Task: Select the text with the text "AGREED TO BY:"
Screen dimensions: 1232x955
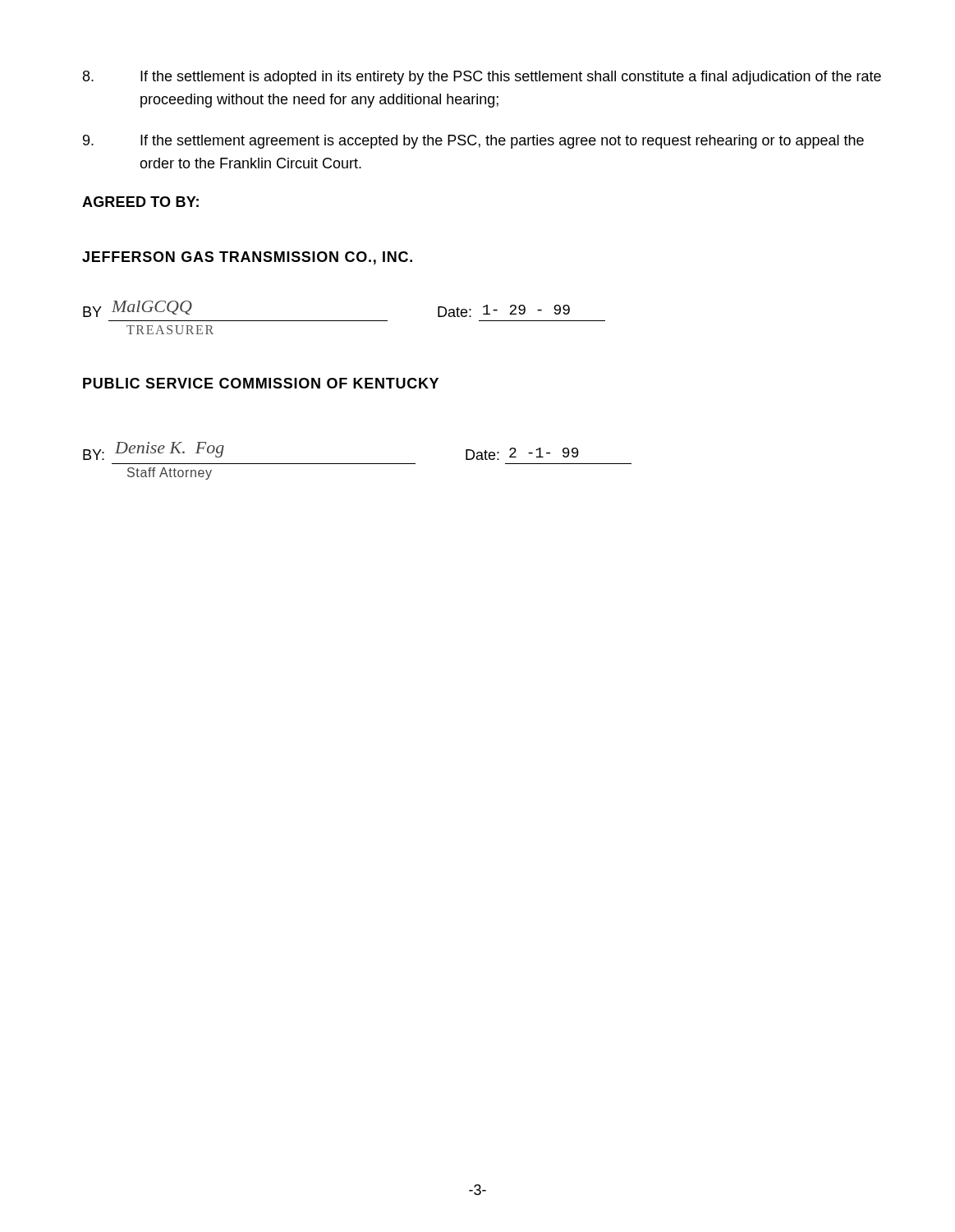Action: click(x=141, y=202)
